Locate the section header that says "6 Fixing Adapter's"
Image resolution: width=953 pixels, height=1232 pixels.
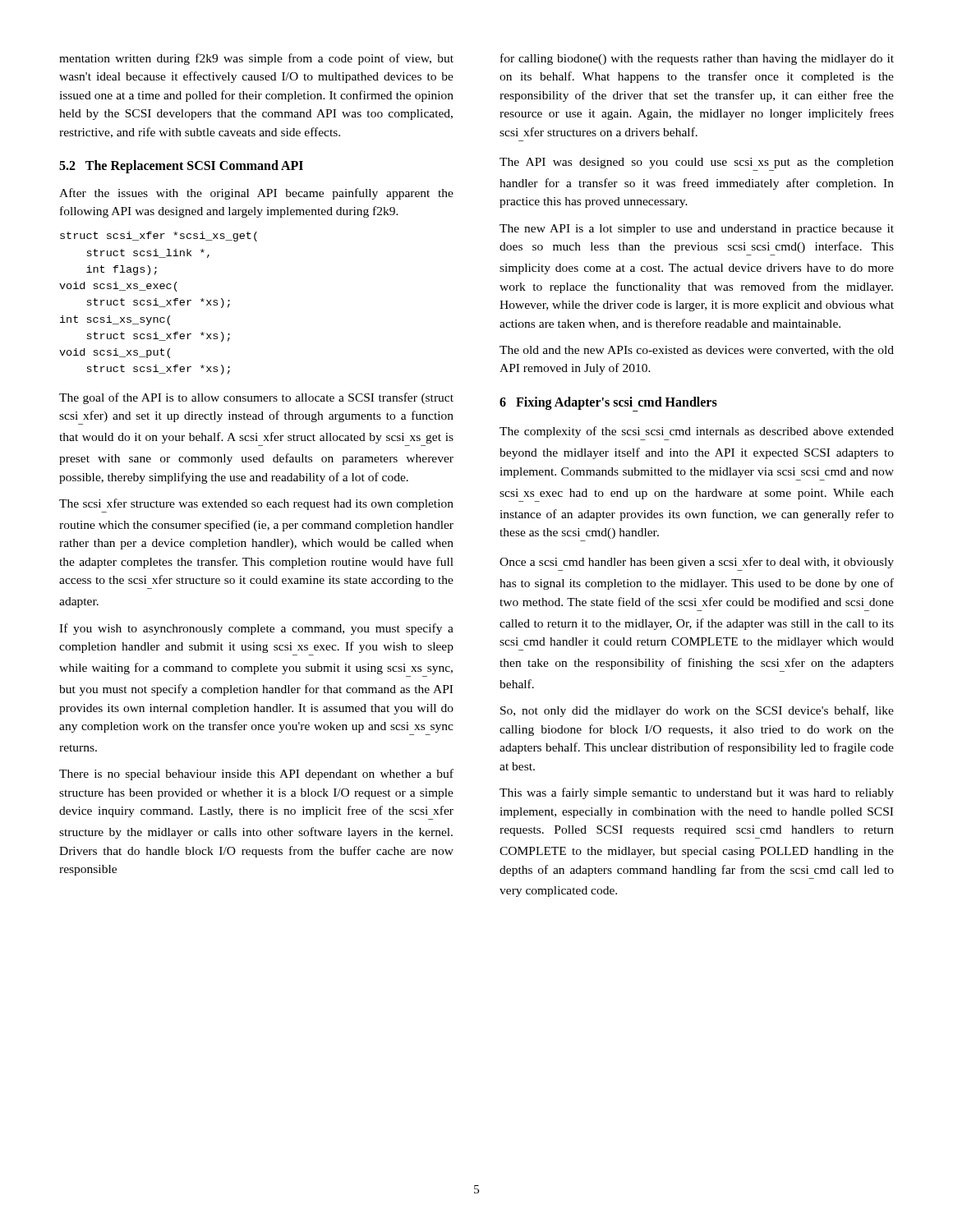point(697,403)
